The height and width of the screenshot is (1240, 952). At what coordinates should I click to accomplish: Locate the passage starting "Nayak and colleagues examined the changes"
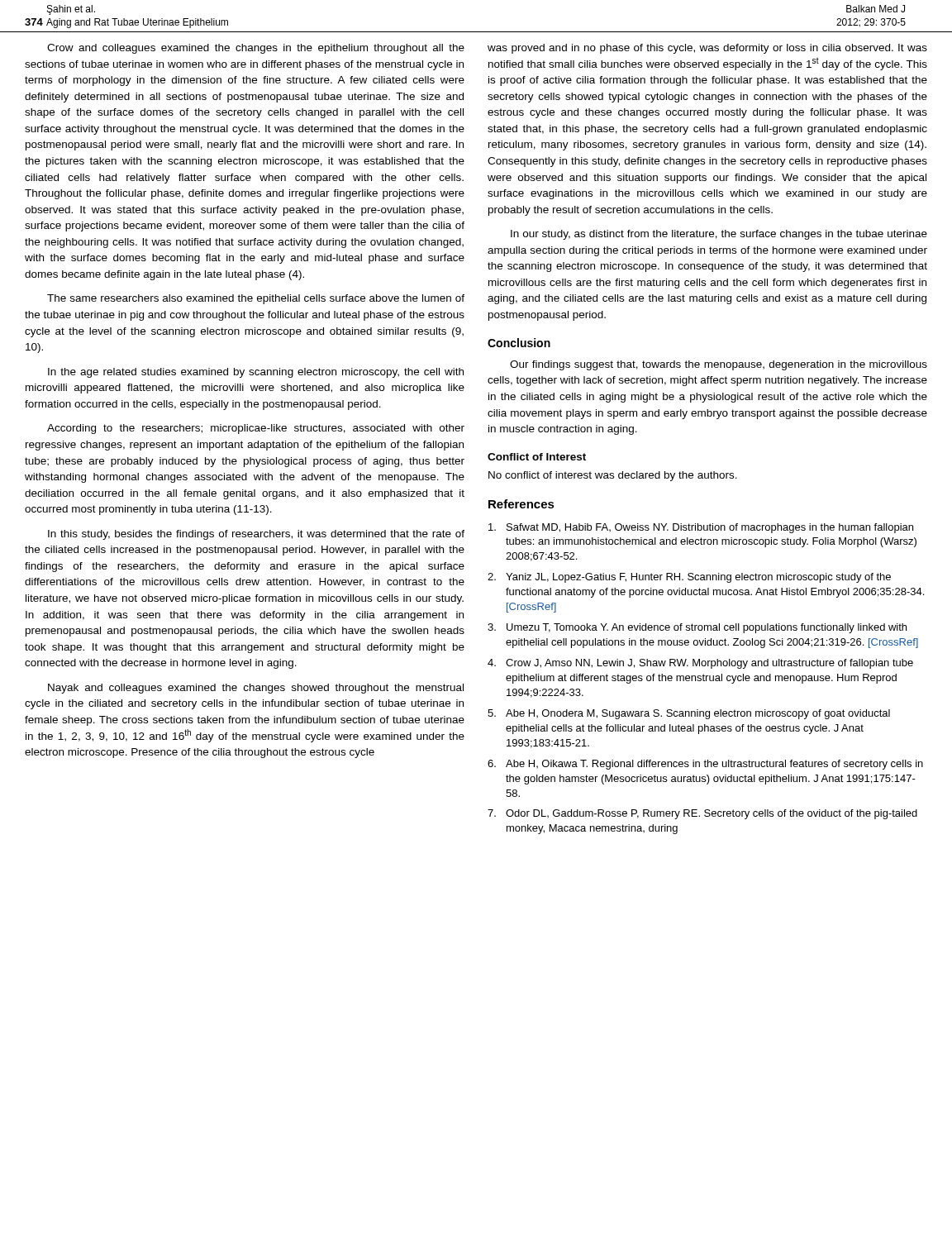(x=245, y=720)
